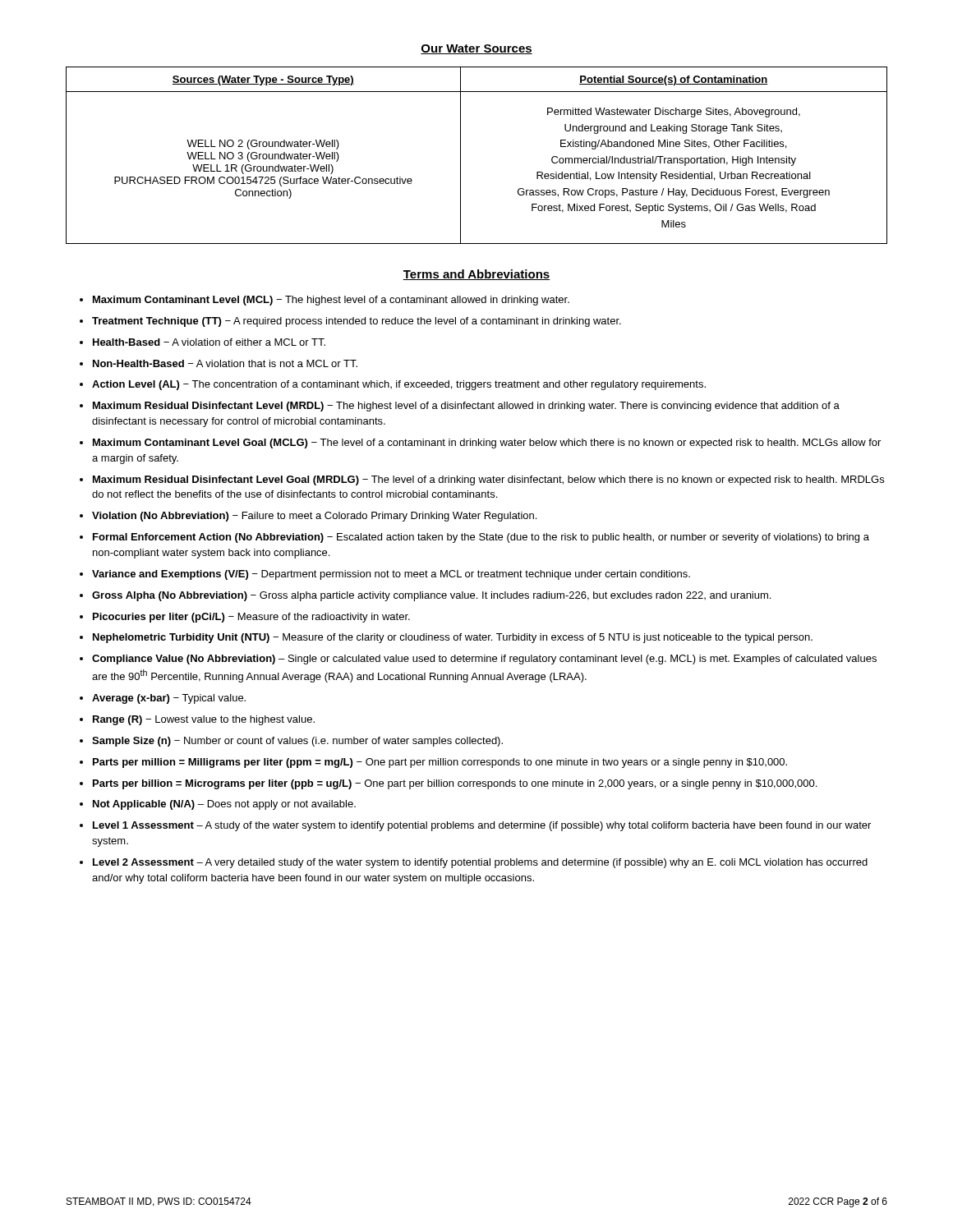Click on the block starting "Maximum Contaminant Level Goal"
The height and width of the screenshot is (1232, 953).
(490, 451)
